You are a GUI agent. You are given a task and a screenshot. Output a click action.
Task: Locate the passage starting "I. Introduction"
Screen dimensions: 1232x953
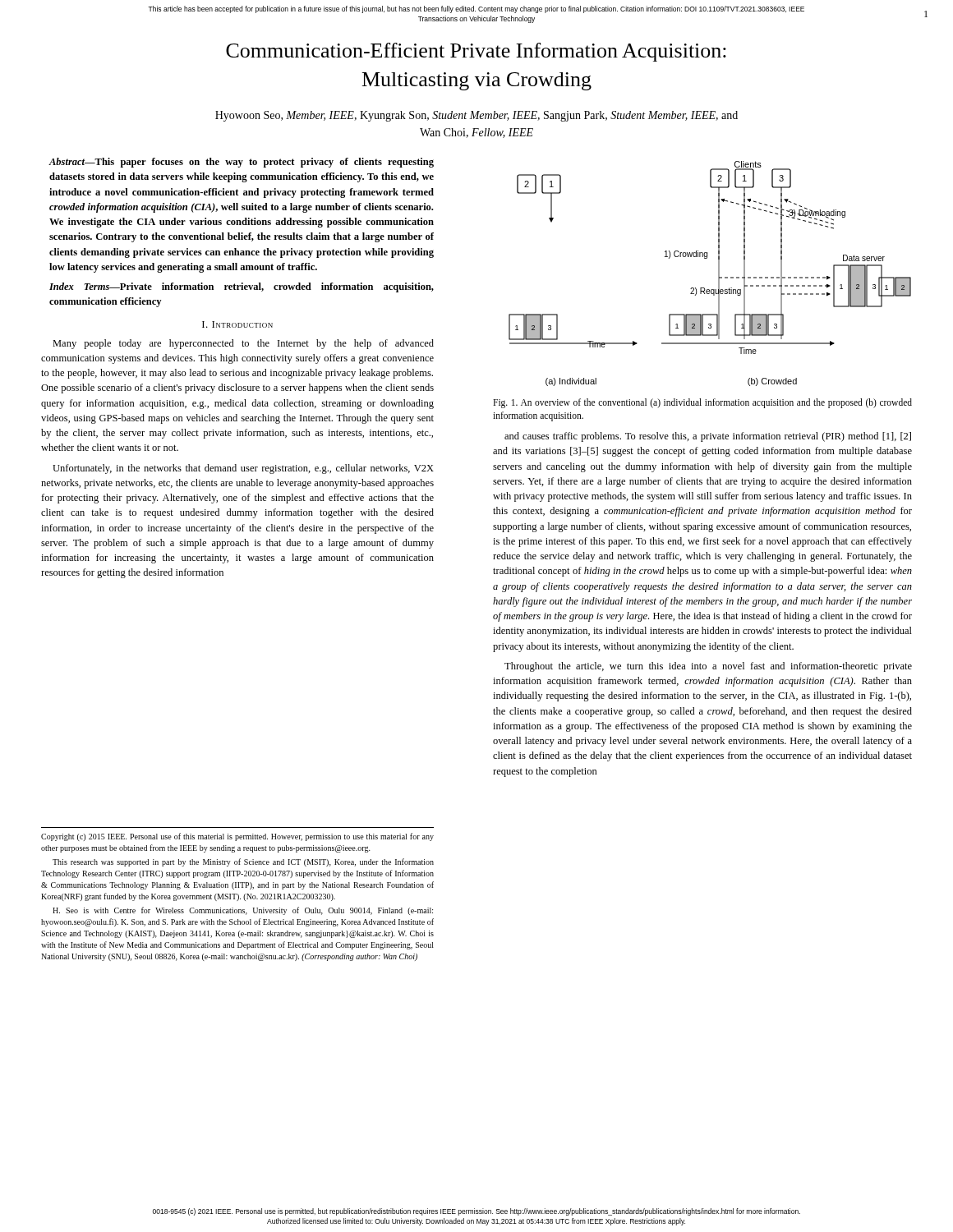[237, 324]
